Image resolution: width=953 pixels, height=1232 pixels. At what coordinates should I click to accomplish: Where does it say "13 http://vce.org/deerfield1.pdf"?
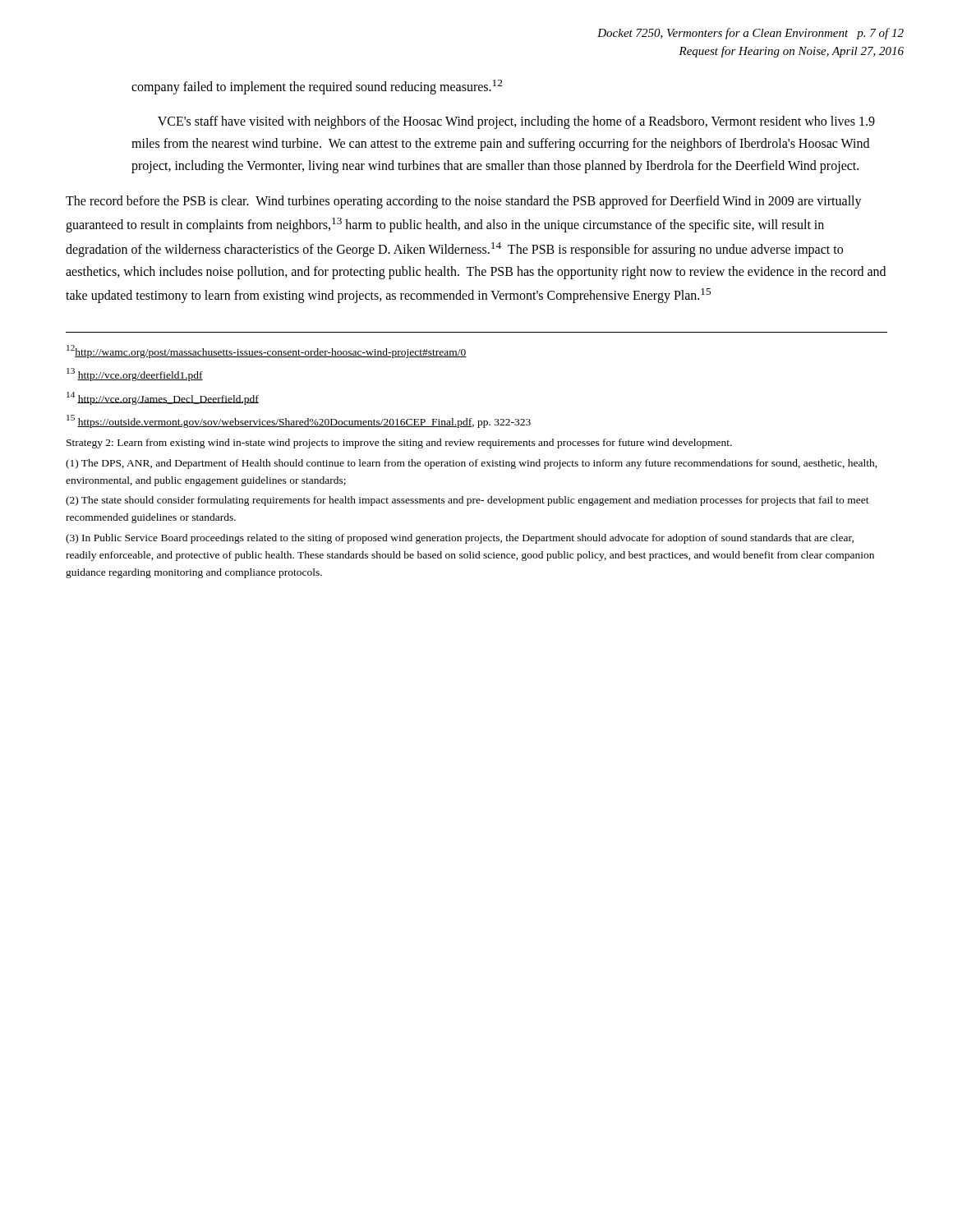[x=134, y=373]
